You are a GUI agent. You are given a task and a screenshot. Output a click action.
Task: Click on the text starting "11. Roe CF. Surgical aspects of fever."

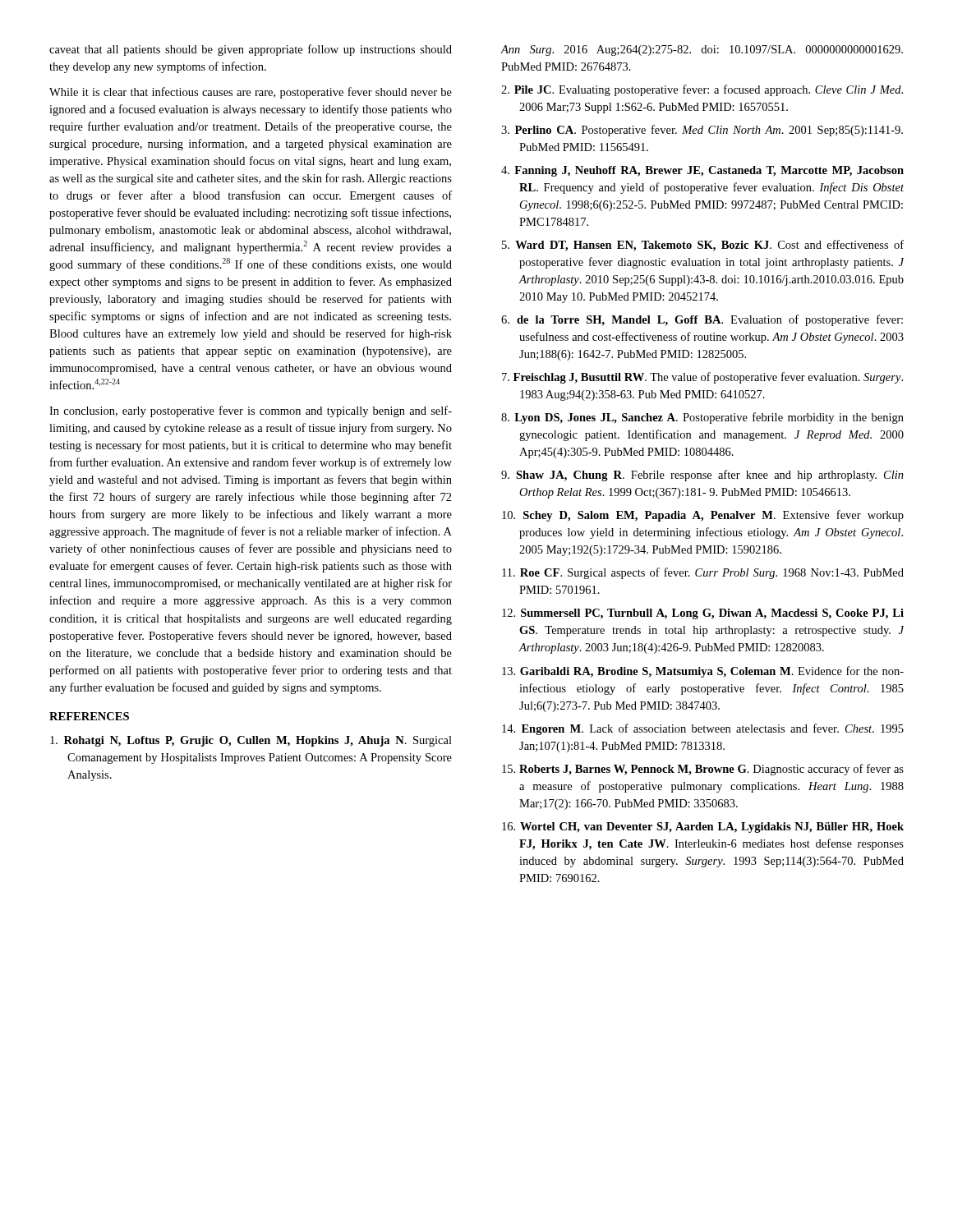click(702, 582)
